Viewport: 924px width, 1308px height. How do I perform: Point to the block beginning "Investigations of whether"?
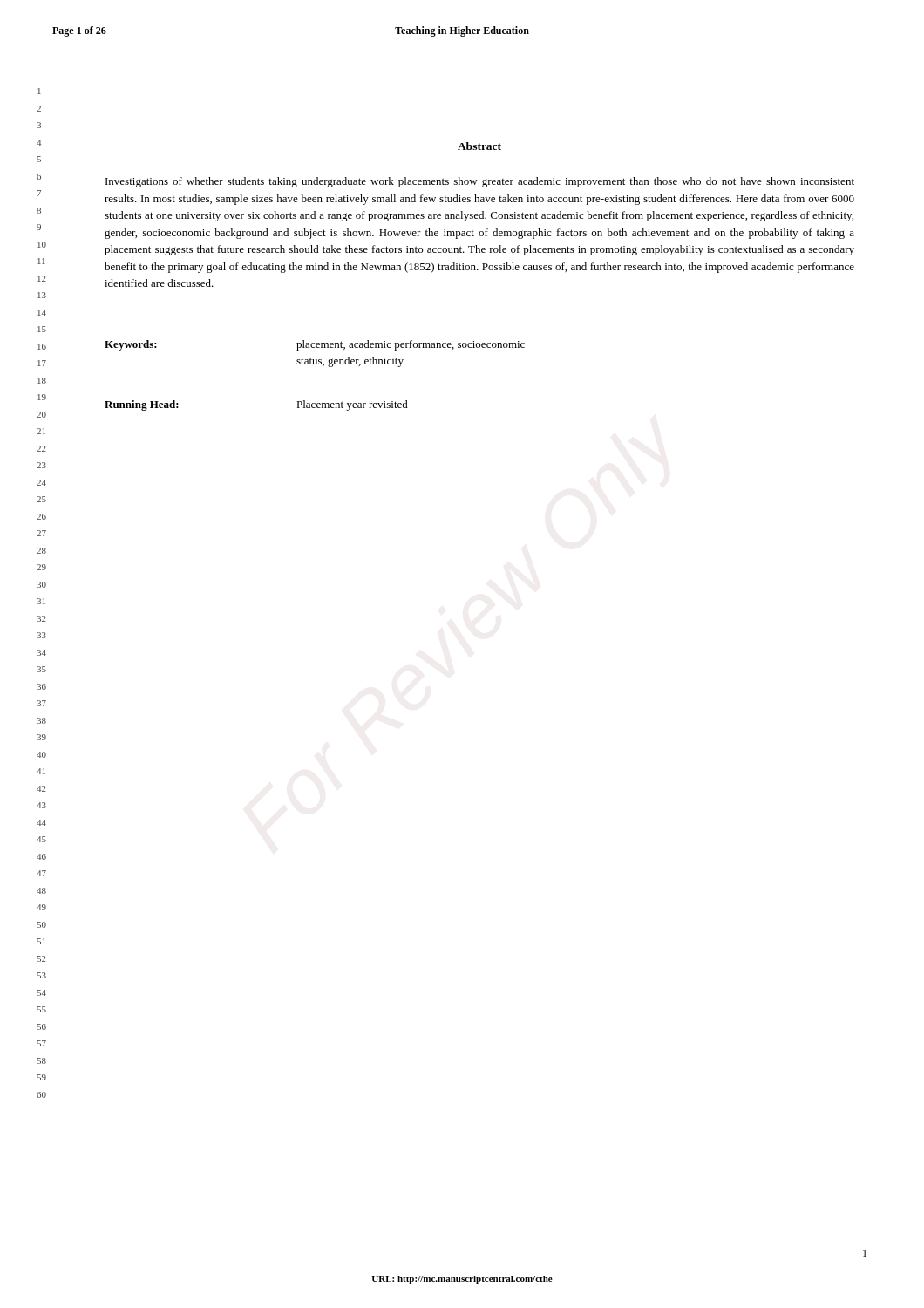tap(479, 232)
